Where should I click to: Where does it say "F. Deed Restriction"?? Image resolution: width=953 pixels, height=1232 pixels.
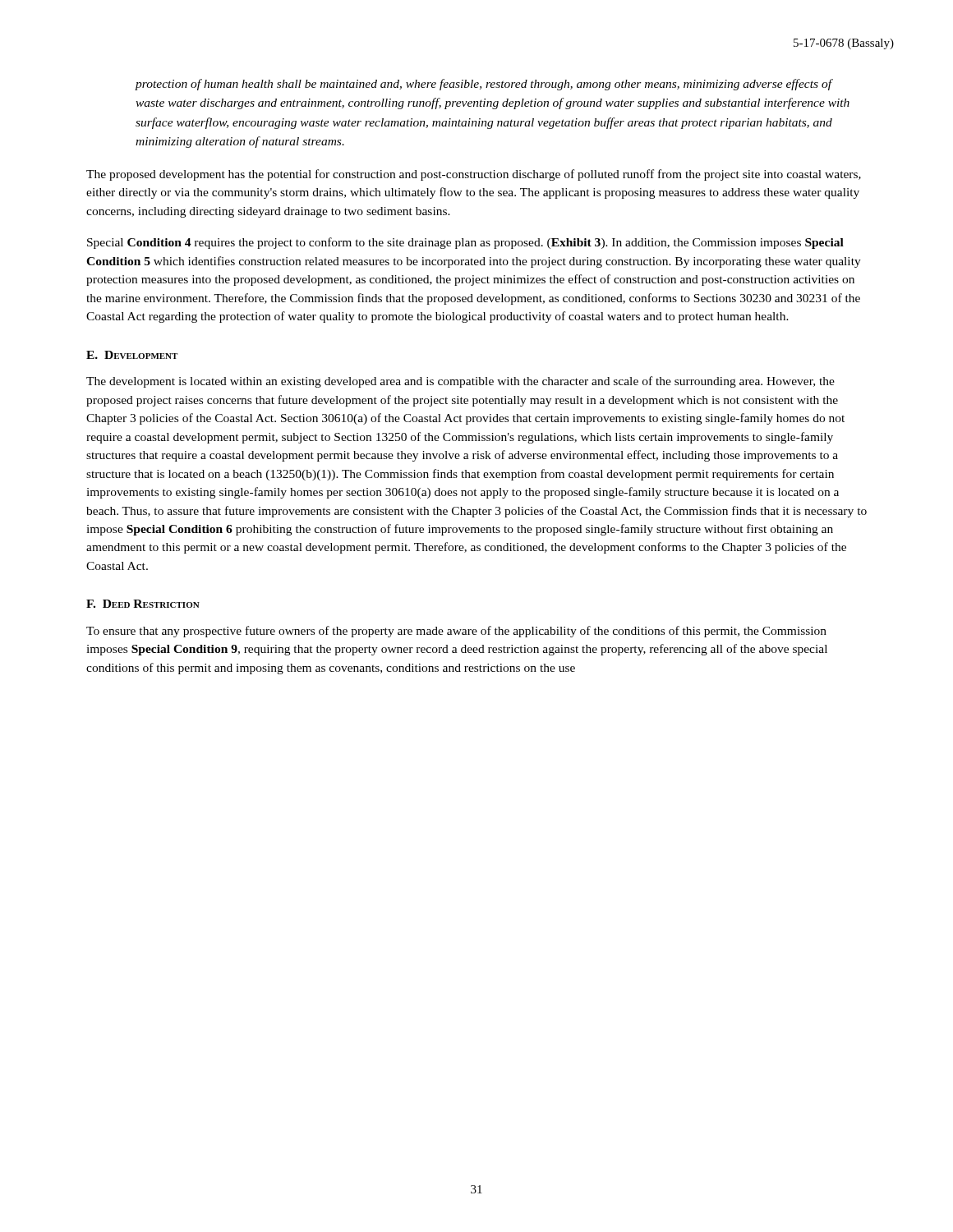pyautogui.click(x=143, y=604)
